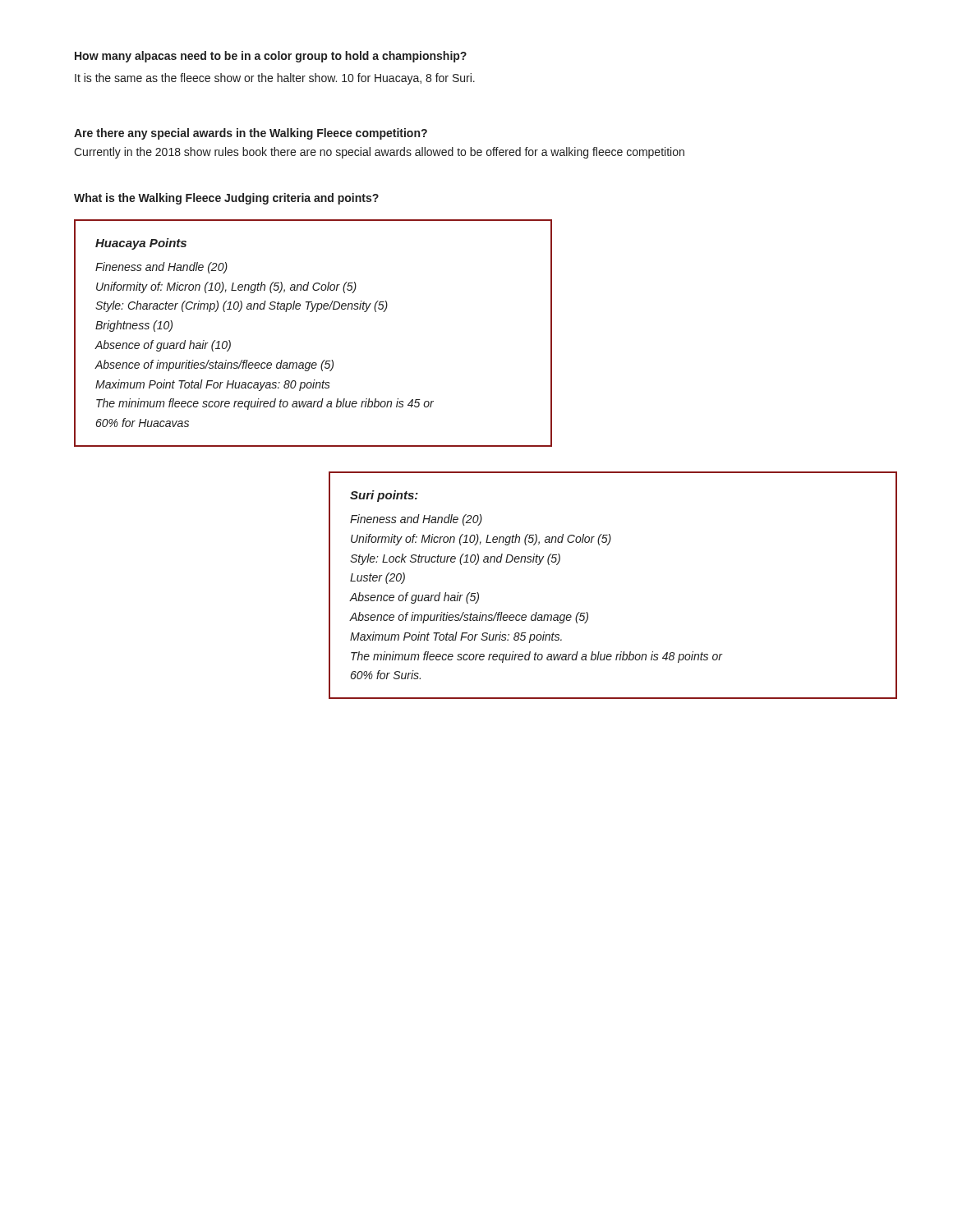Click the passage that begins "Huacaya Points Fineness and Handle (20) Uniformity"
Screen dimensions: 1232x953
[308, 333]
